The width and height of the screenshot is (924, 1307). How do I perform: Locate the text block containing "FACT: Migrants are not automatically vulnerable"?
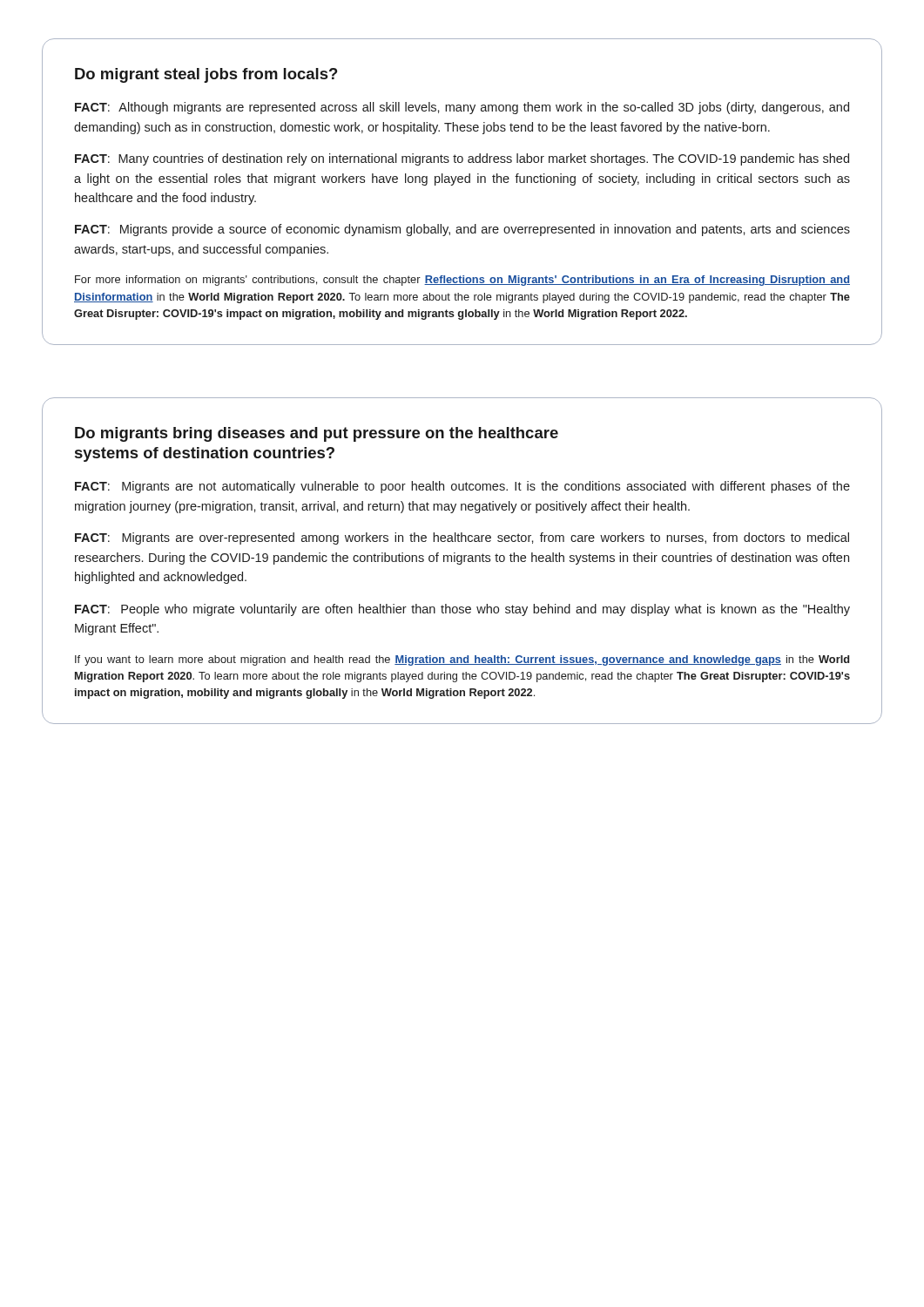(x=462, y=496)
